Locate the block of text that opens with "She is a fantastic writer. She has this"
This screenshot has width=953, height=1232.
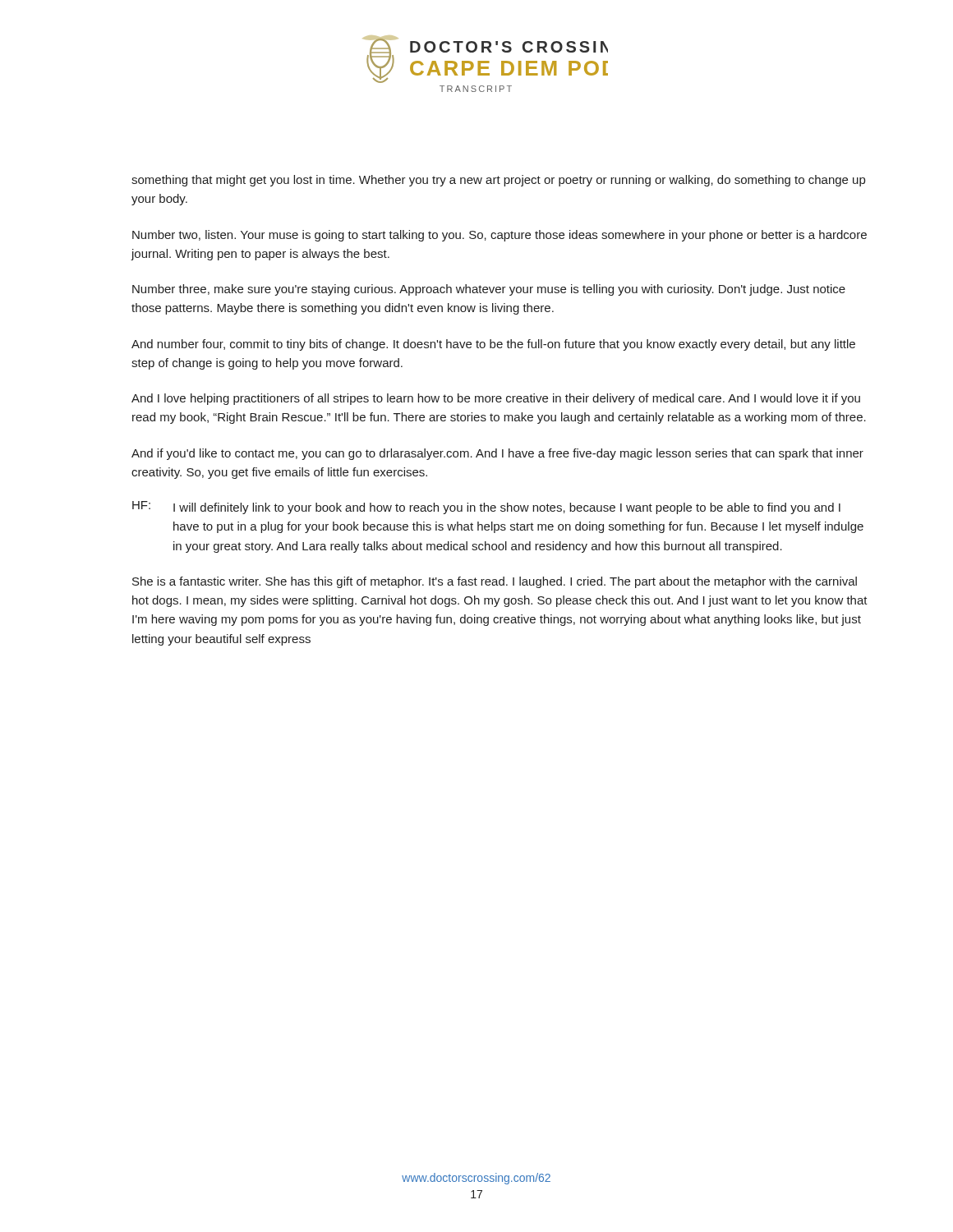[x=499, y=610]
